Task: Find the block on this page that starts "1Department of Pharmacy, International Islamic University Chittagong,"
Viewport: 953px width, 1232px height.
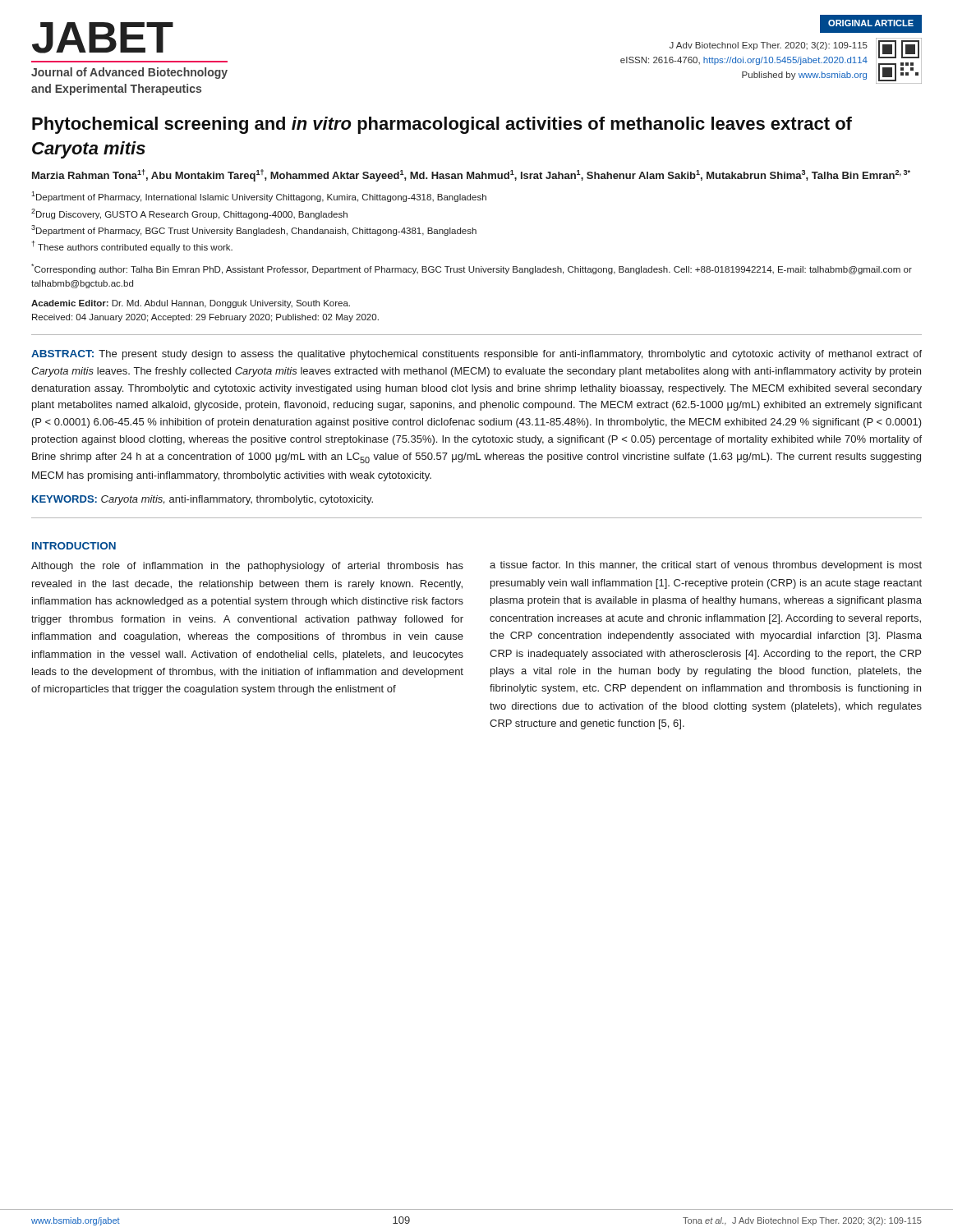Action: 476,222
